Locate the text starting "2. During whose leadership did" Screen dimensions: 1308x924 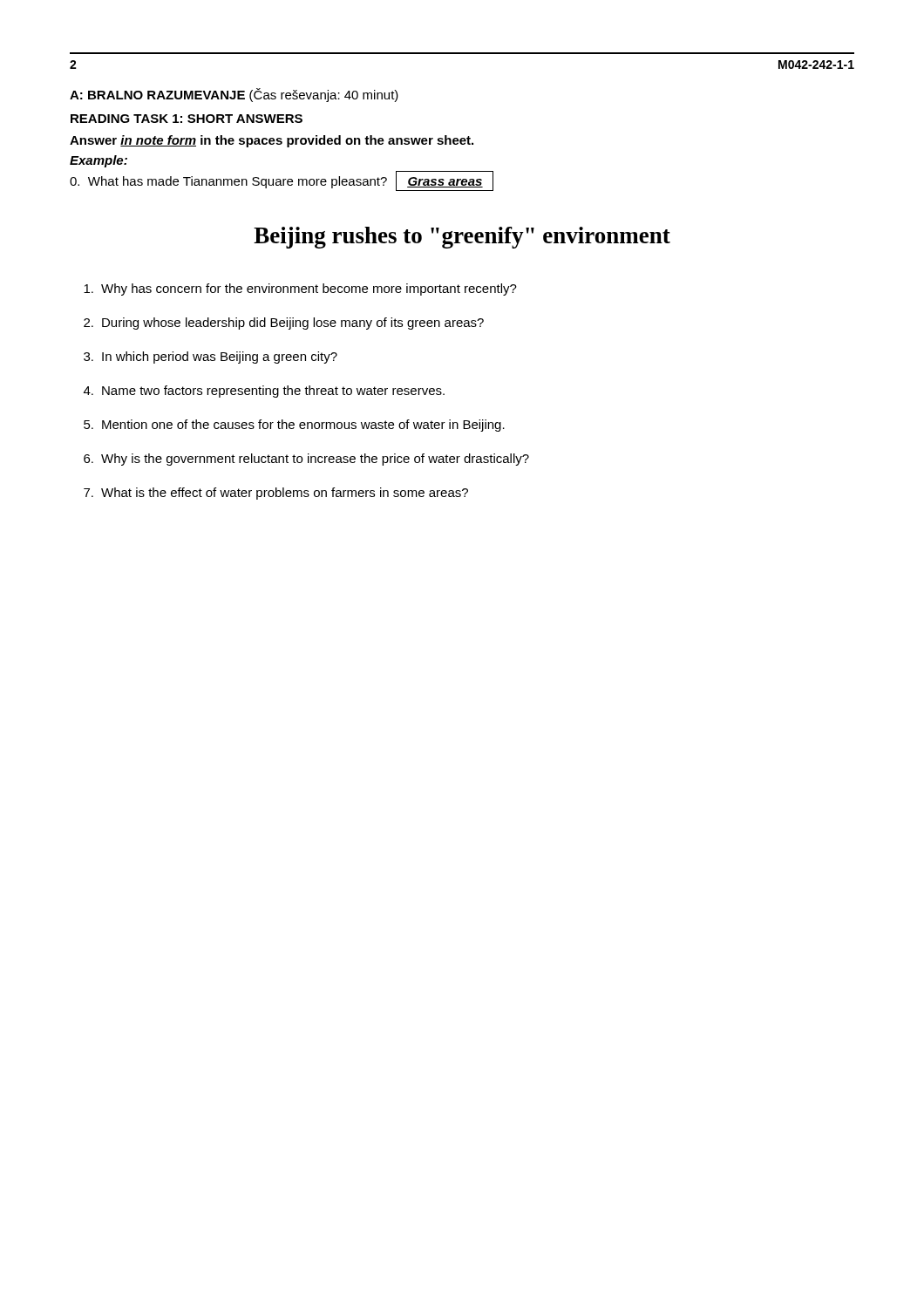(277, 322)
